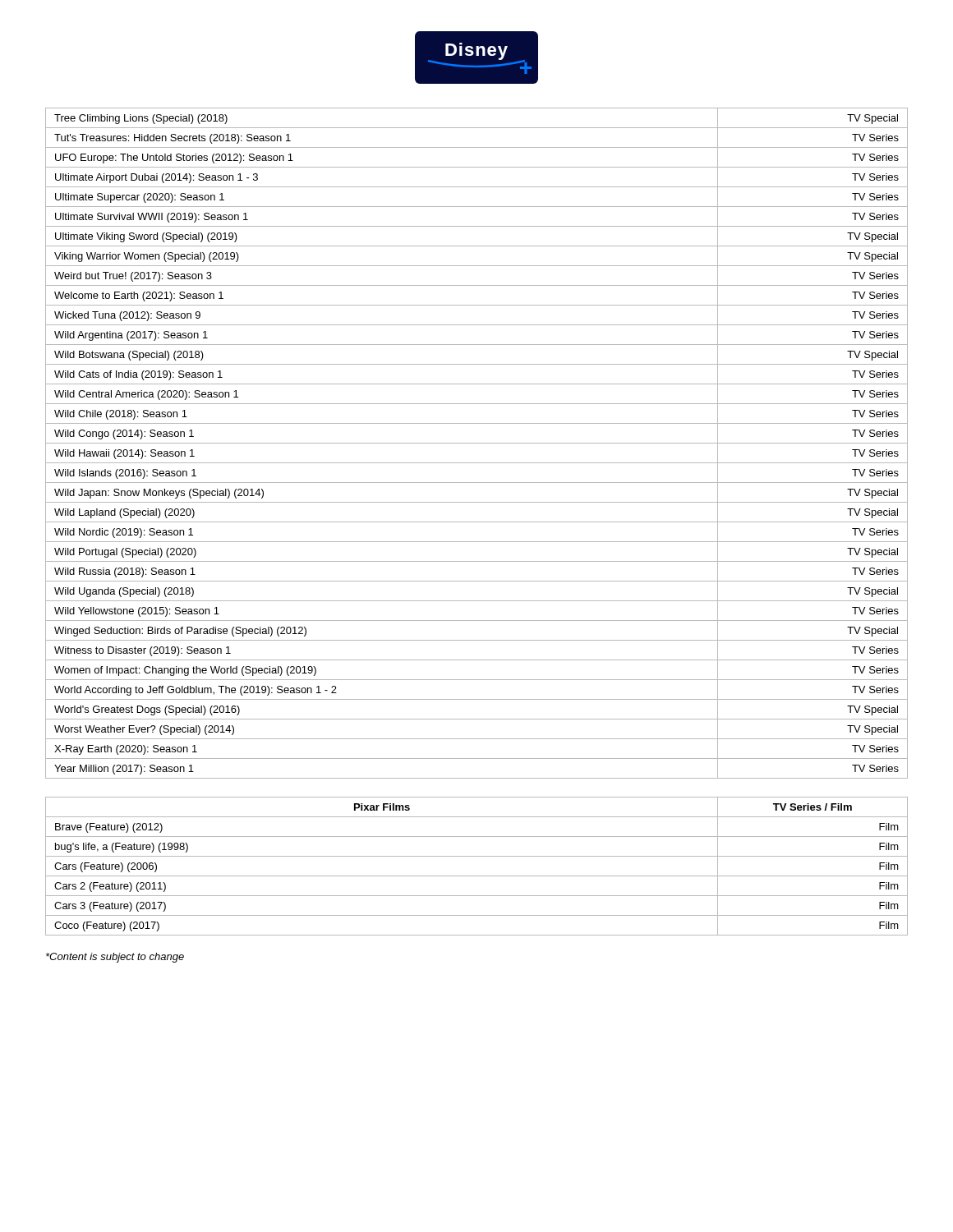Select the table that reads "Cars 3 (Feature) (2017)"

click(x=476, y=866)
